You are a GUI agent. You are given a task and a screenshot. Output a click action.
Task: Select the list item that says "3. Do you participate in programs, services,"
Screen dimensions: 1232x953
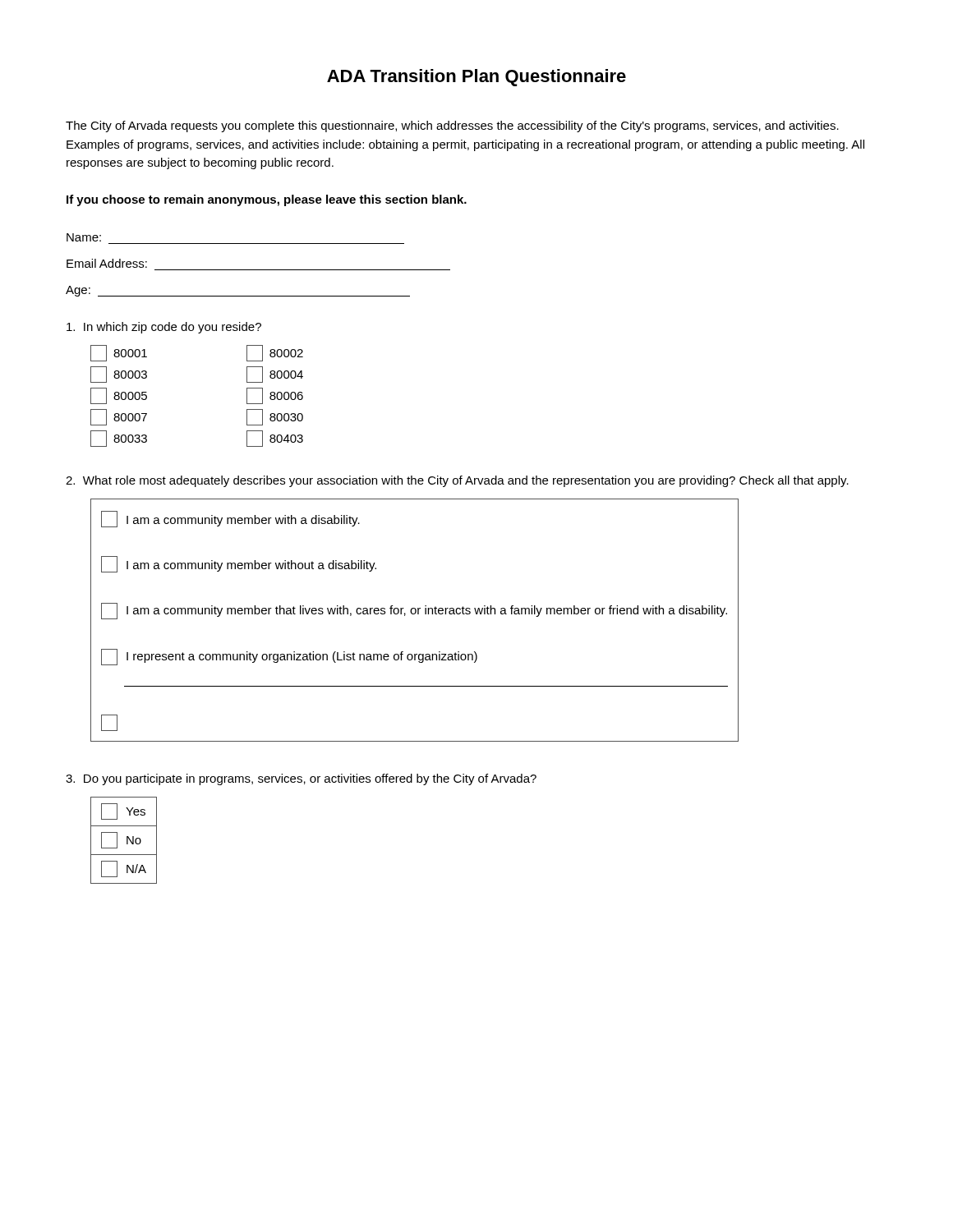[301, 778]
